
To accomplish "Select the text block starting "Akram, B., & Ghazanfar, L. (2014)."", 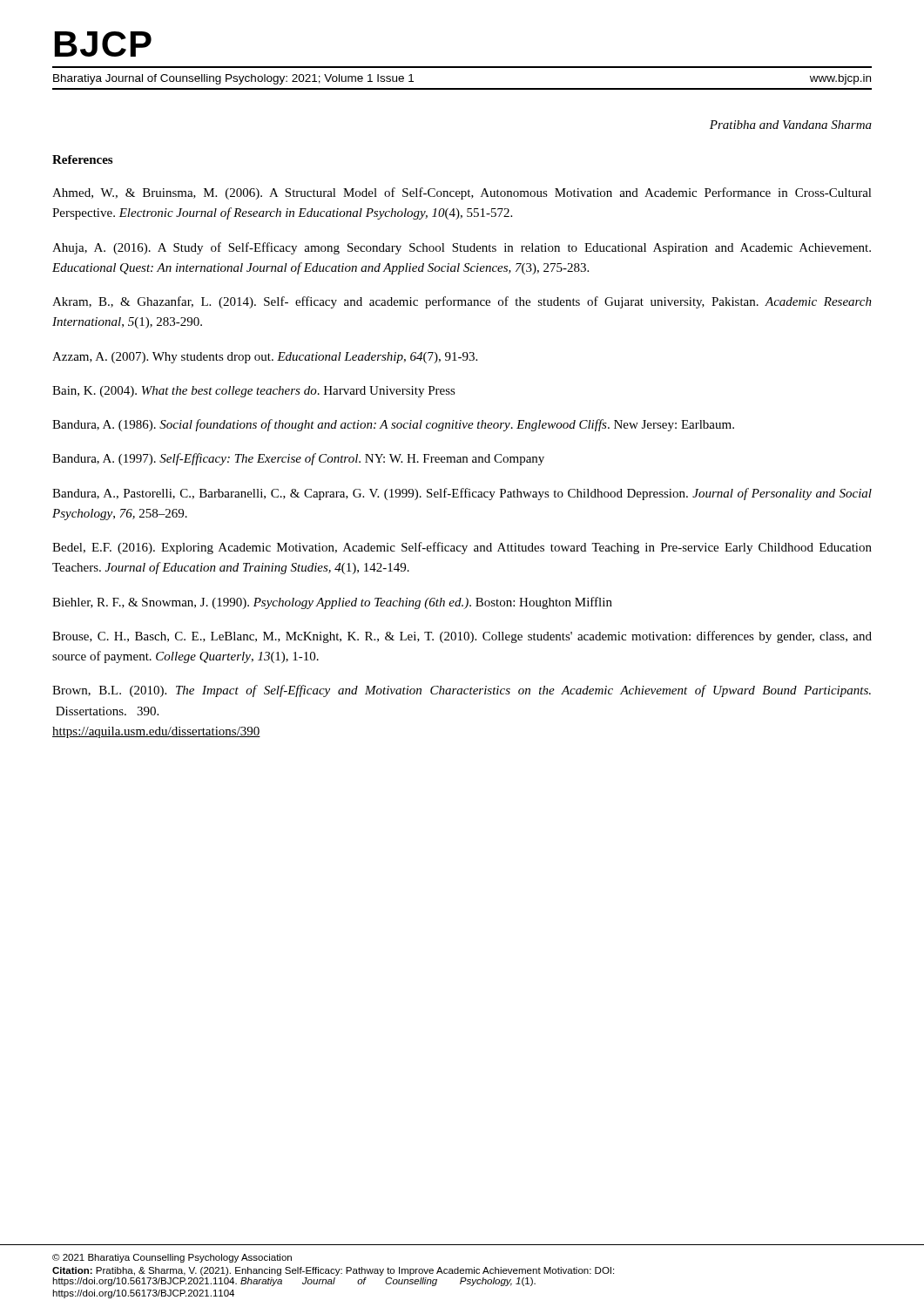I will 462,312.
